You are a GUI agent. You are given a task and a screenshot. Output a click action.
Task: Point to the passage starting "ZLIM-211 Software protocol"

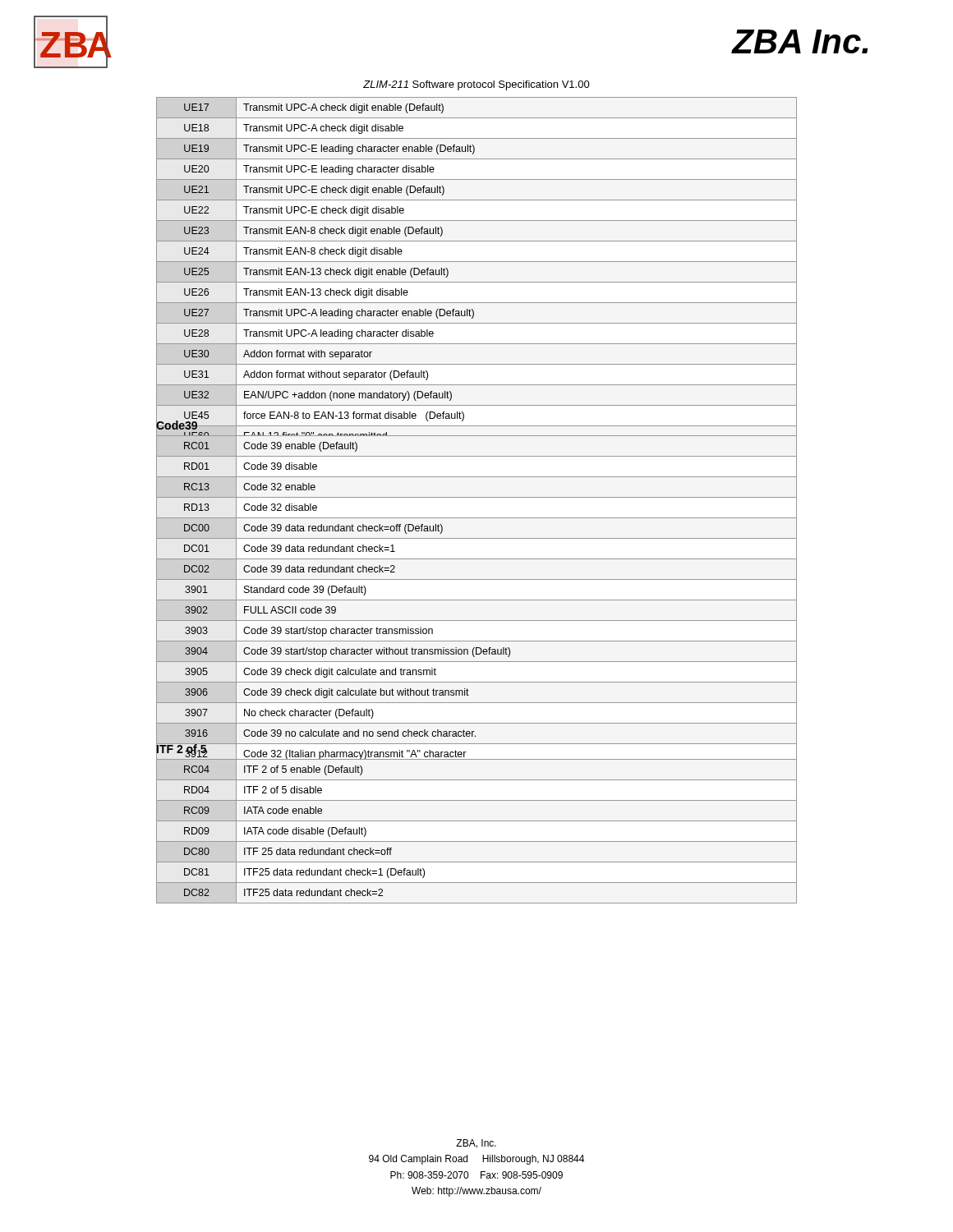point(476,84)
